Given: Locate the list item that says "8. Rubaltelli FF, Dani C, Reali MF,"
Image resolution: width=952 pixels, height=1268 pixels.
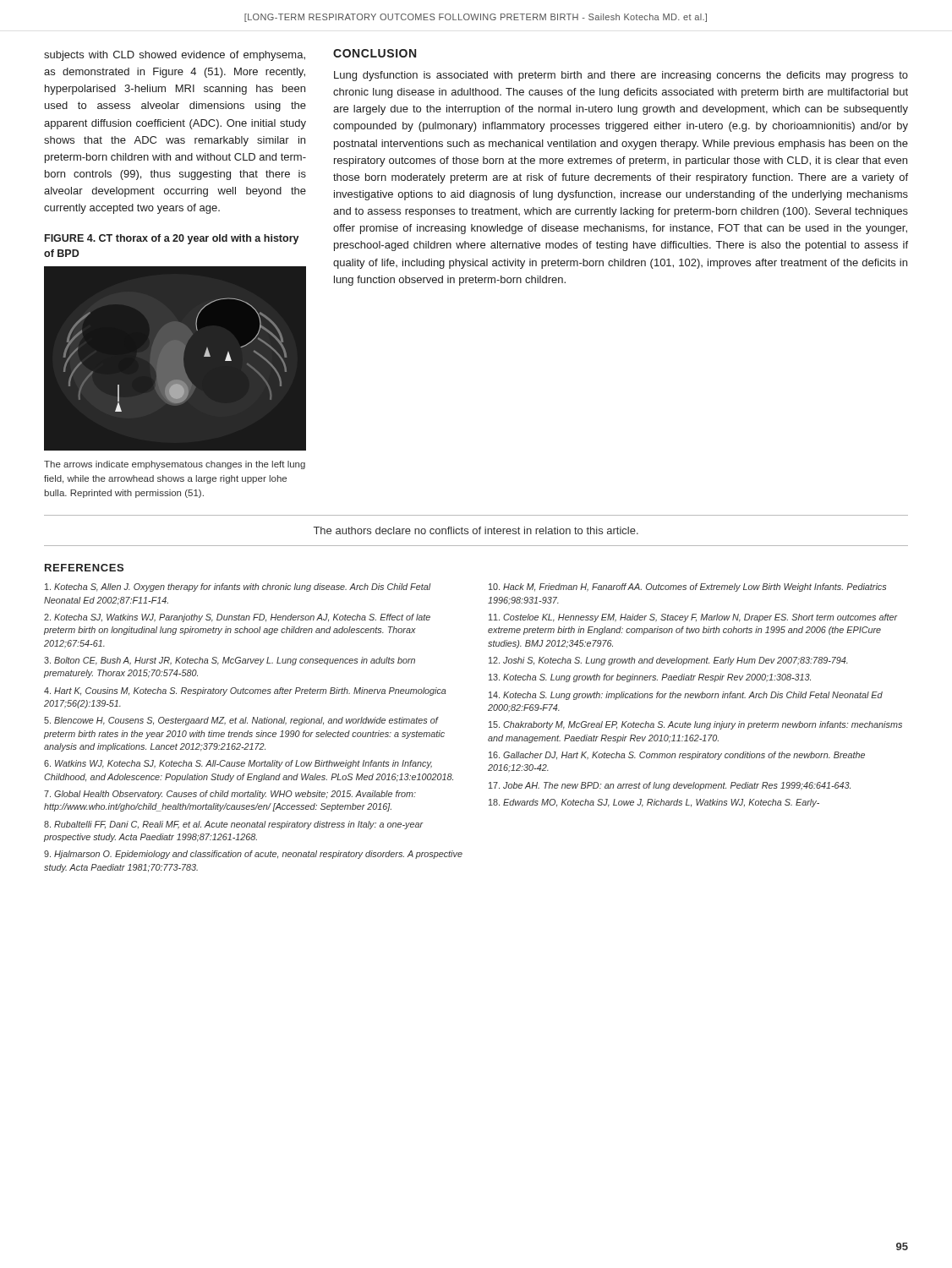Looking at the screenshot, I should (233, 830).
